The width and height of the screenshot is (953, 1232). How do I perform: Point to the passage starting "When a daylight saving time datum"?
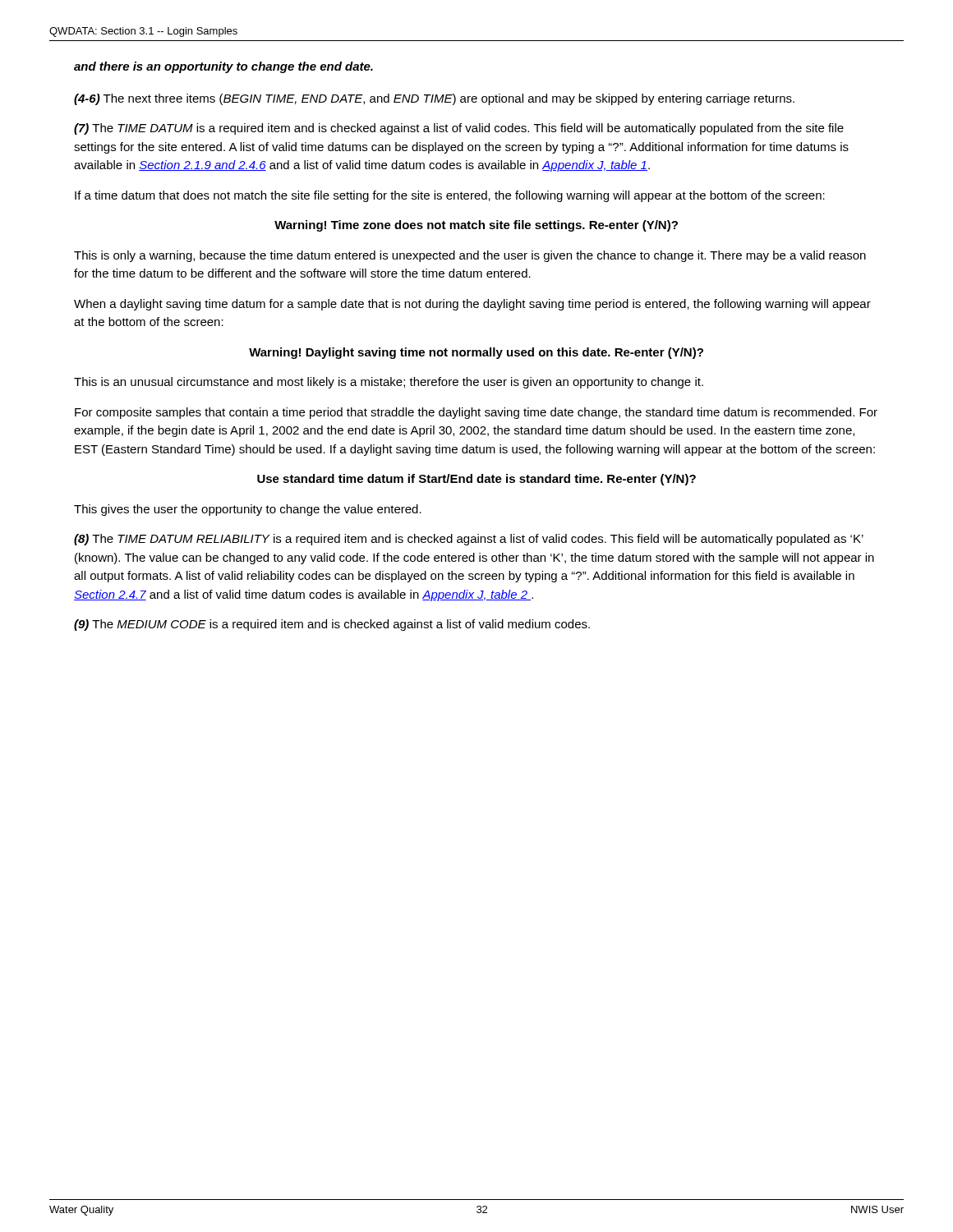tap(476, 313)
